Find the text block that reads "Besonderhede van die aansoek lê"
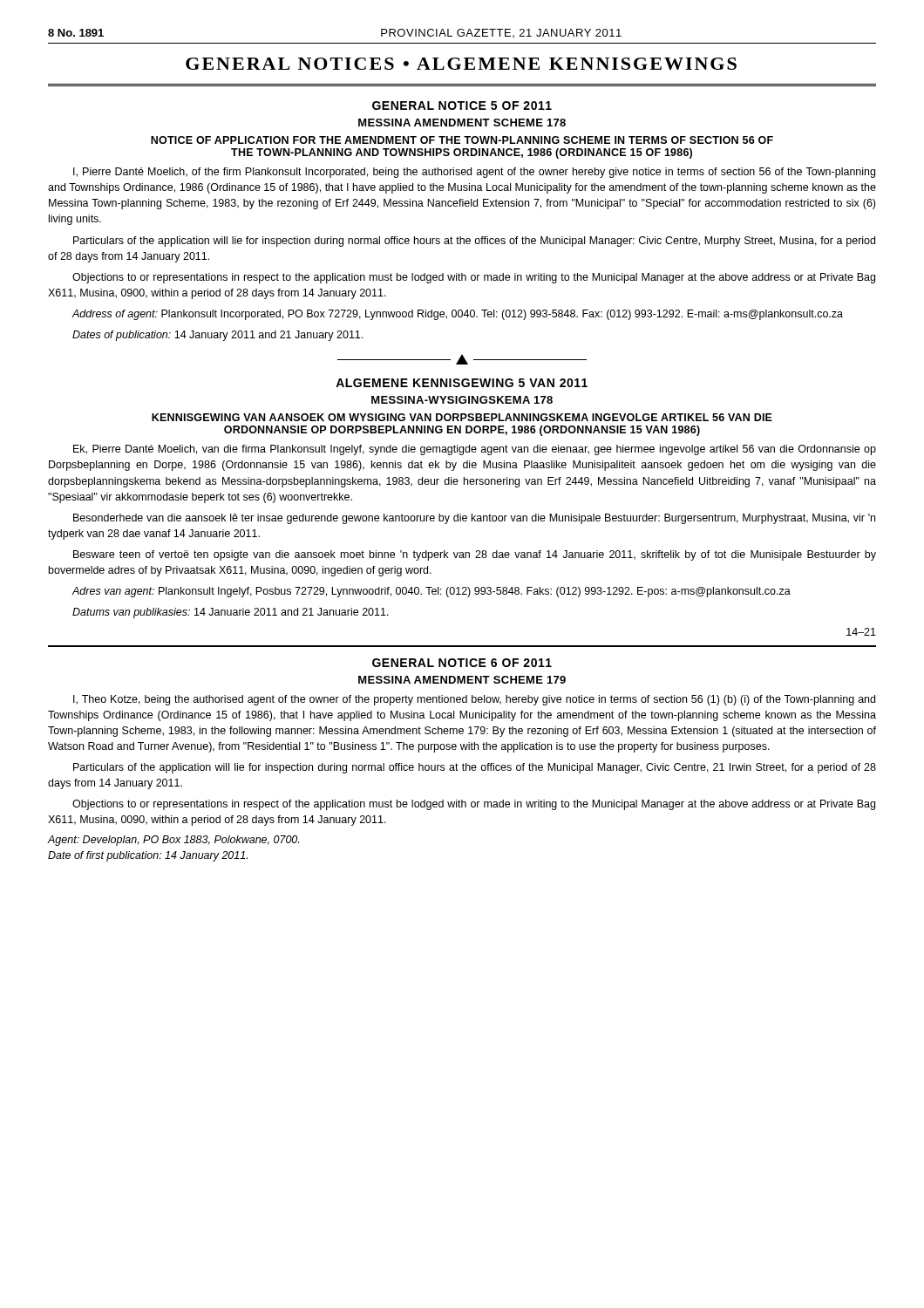 [x=462, y=526]
